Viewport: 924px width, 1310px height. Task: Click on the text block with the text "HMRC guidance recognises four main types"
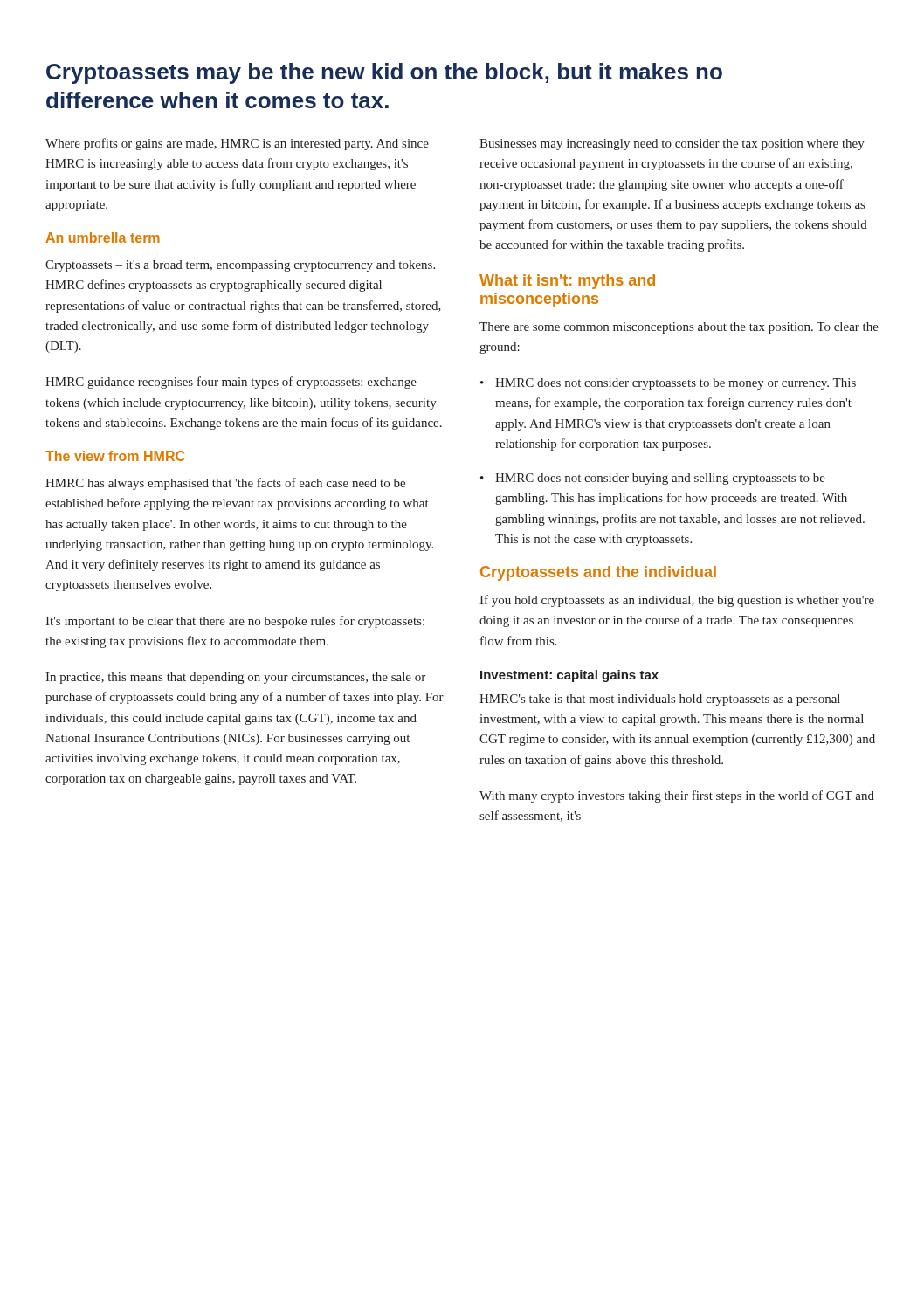coord(244,402)
